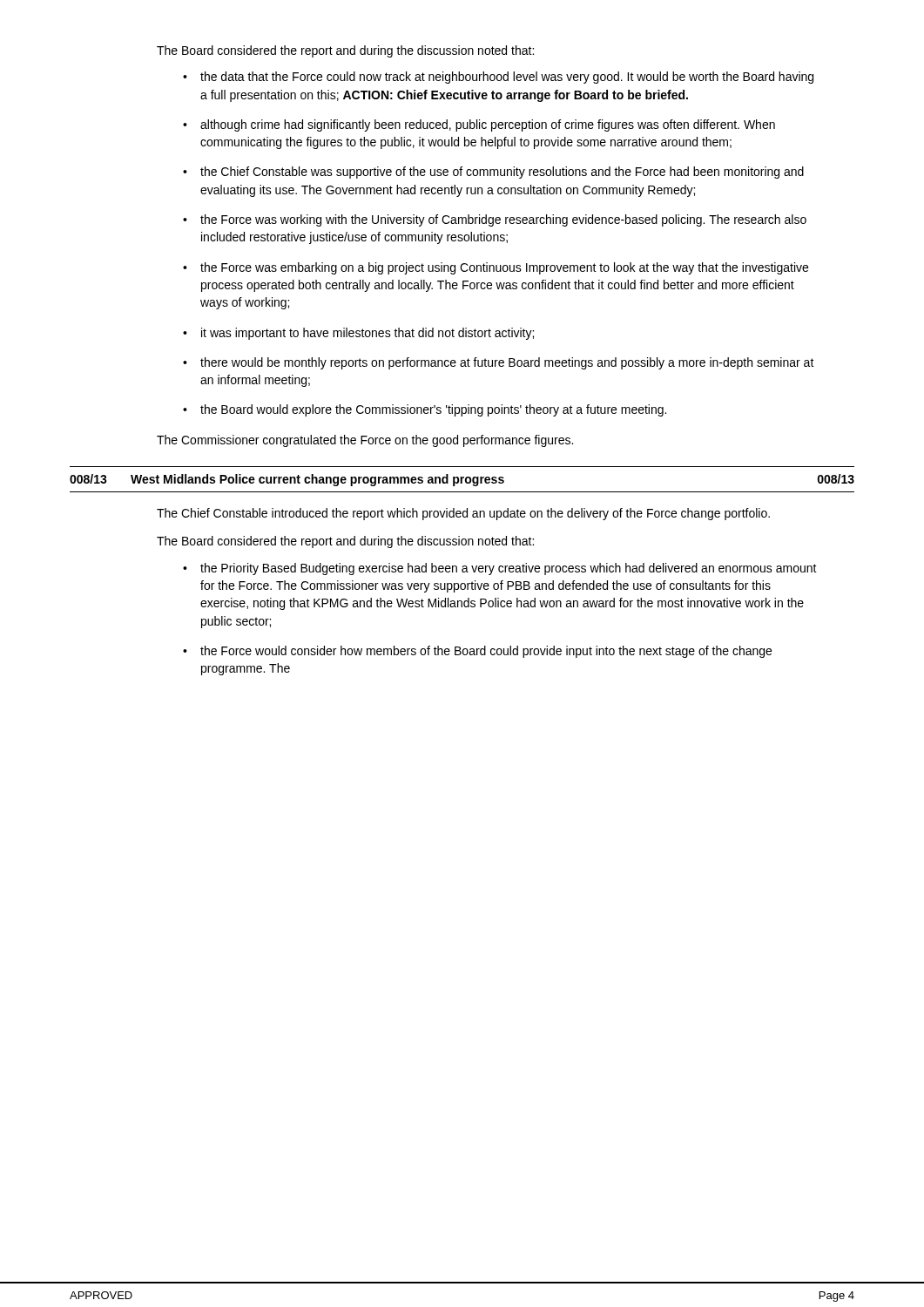This screenshot has height=1307, width=924.
Task: Point to the text starting "although crime had"
Action: 488,133
